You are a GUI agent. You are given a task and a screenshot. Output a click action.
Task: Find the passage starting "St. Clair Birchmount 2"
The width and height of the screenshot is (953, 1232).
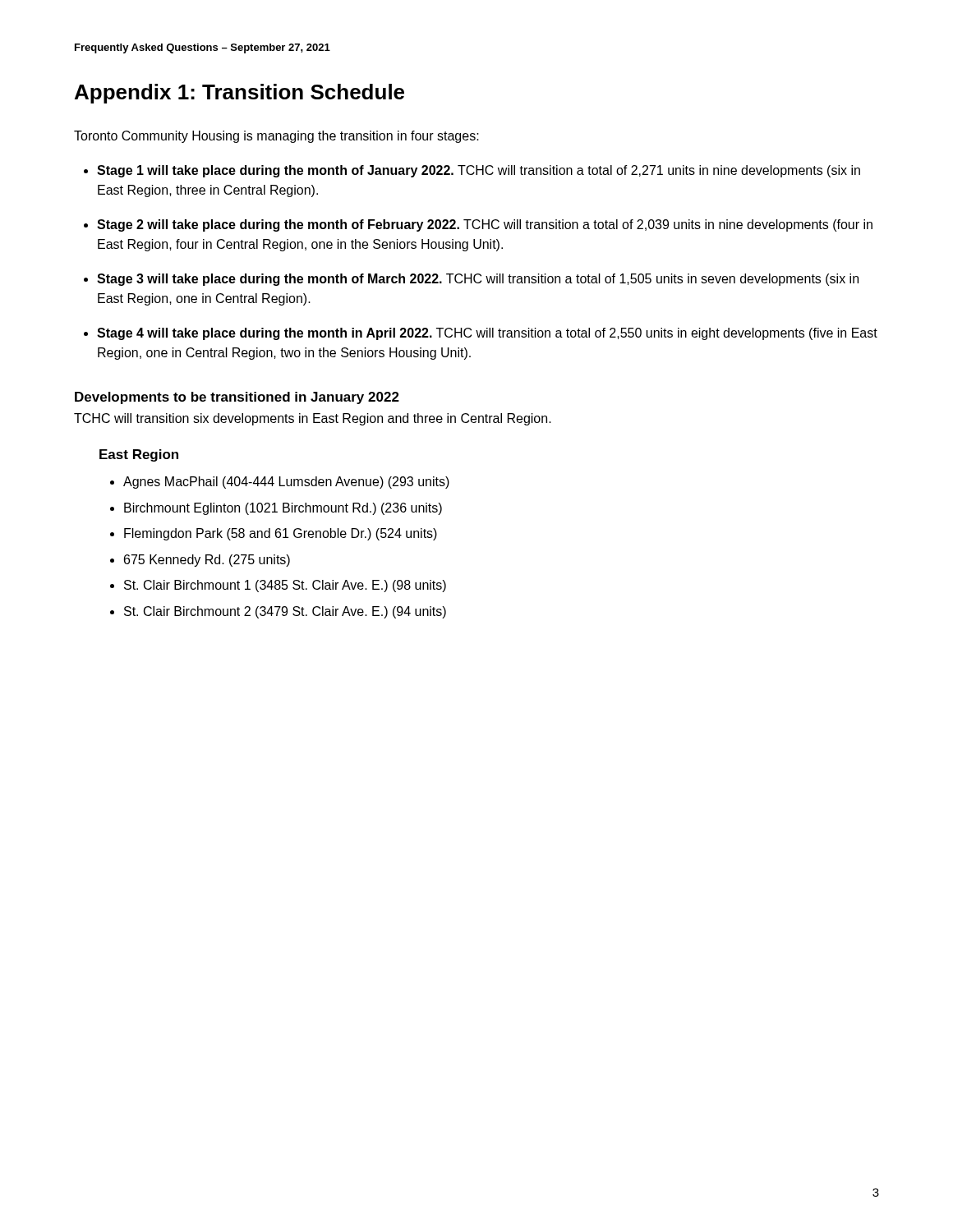coord(285,611)
